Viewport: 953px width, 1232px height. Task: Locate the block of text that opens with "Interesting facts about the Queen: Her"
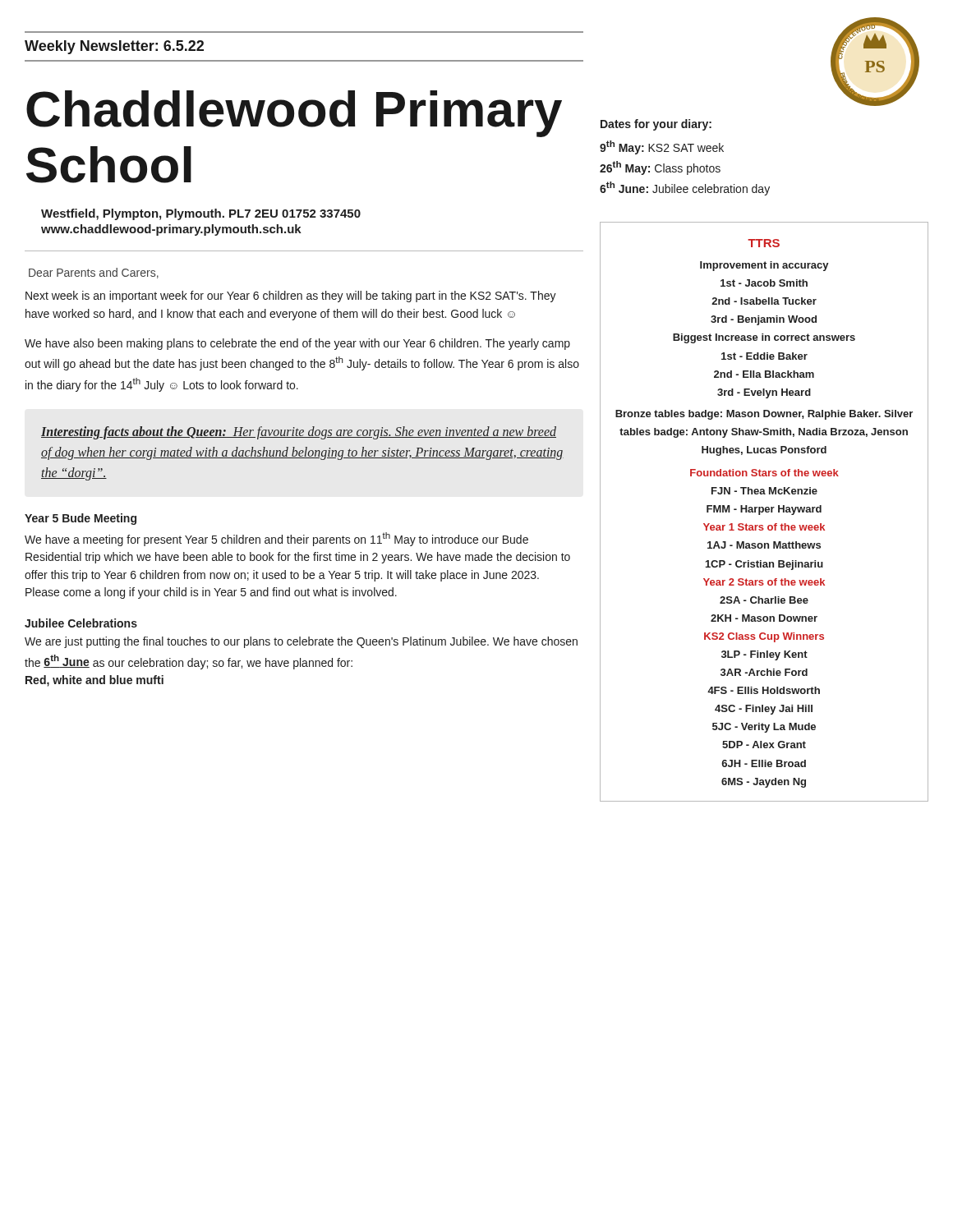pos(302,452)
